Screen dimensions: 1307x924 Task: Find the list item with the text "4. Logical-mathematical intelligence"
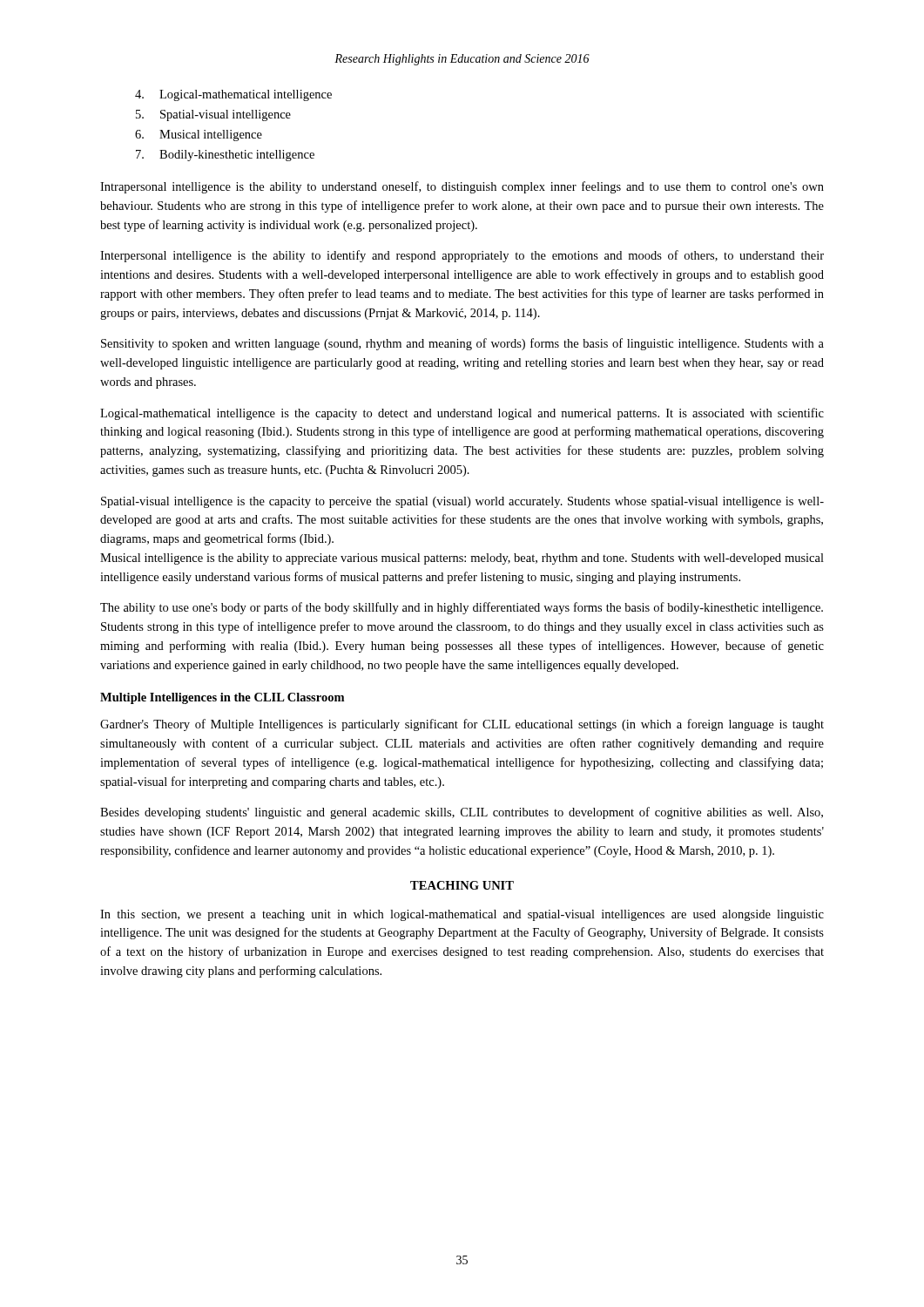(x=234, y=94)
